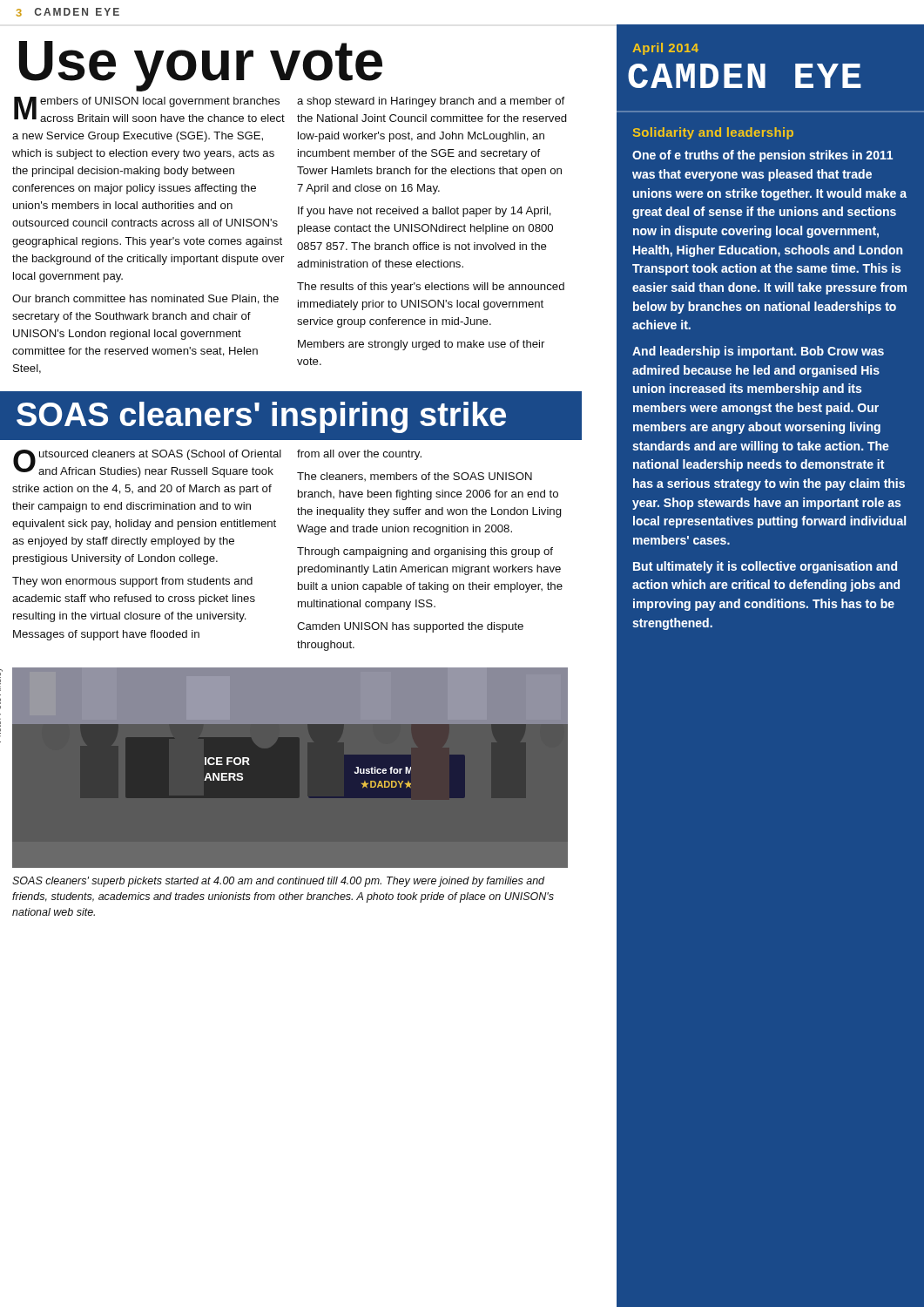Navigate to the text starting "Use your vote"
This screenshot has width=924, height=1307.
200,61
